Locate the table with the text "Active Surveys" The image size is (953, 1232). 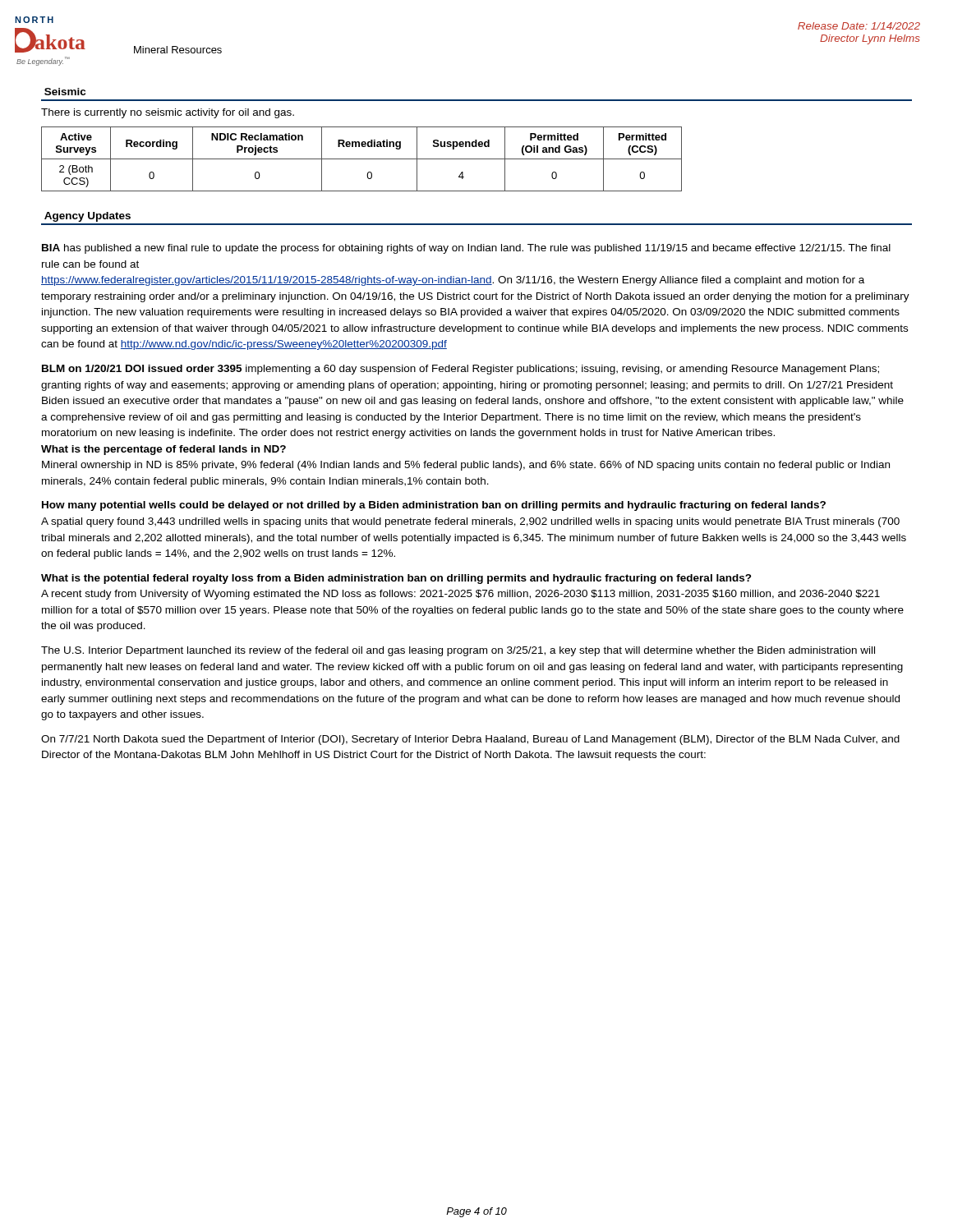(476, 159)
